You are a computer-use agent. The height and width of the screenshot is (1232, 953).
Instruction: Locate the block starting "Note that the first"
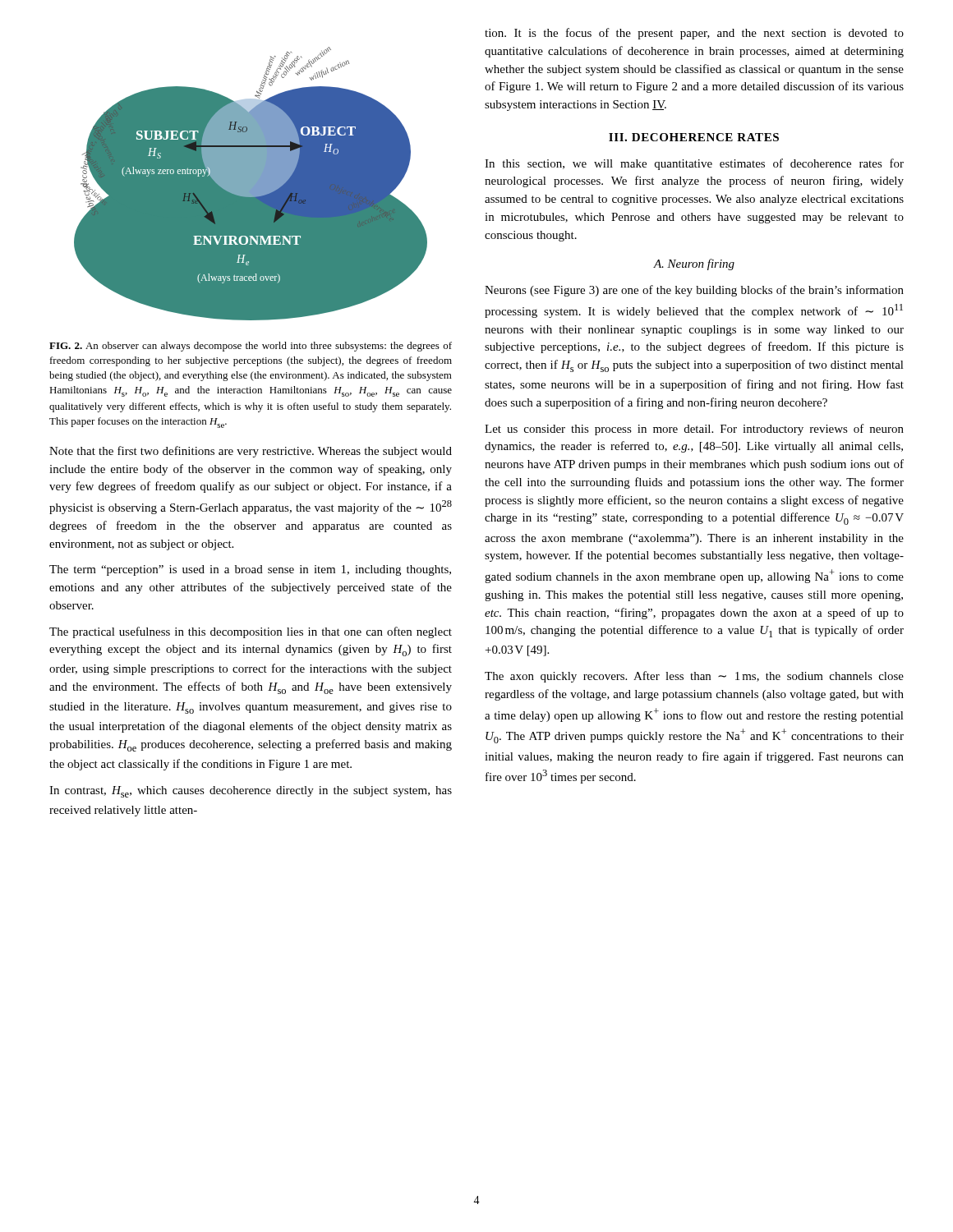pos(251,498)
